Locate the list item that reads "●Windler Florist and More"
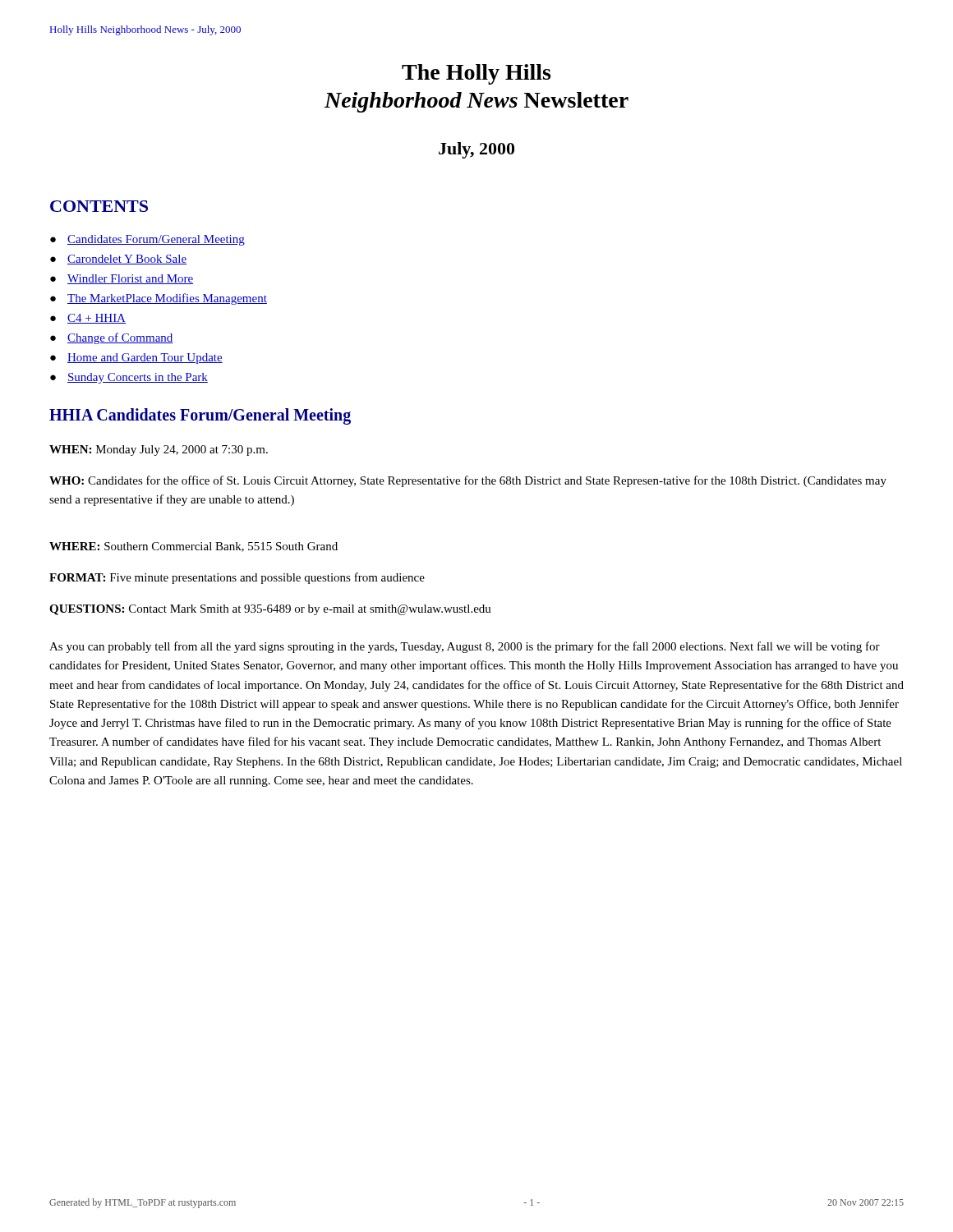Screen dimensions: 1232x953 click(x=121, y=279)
